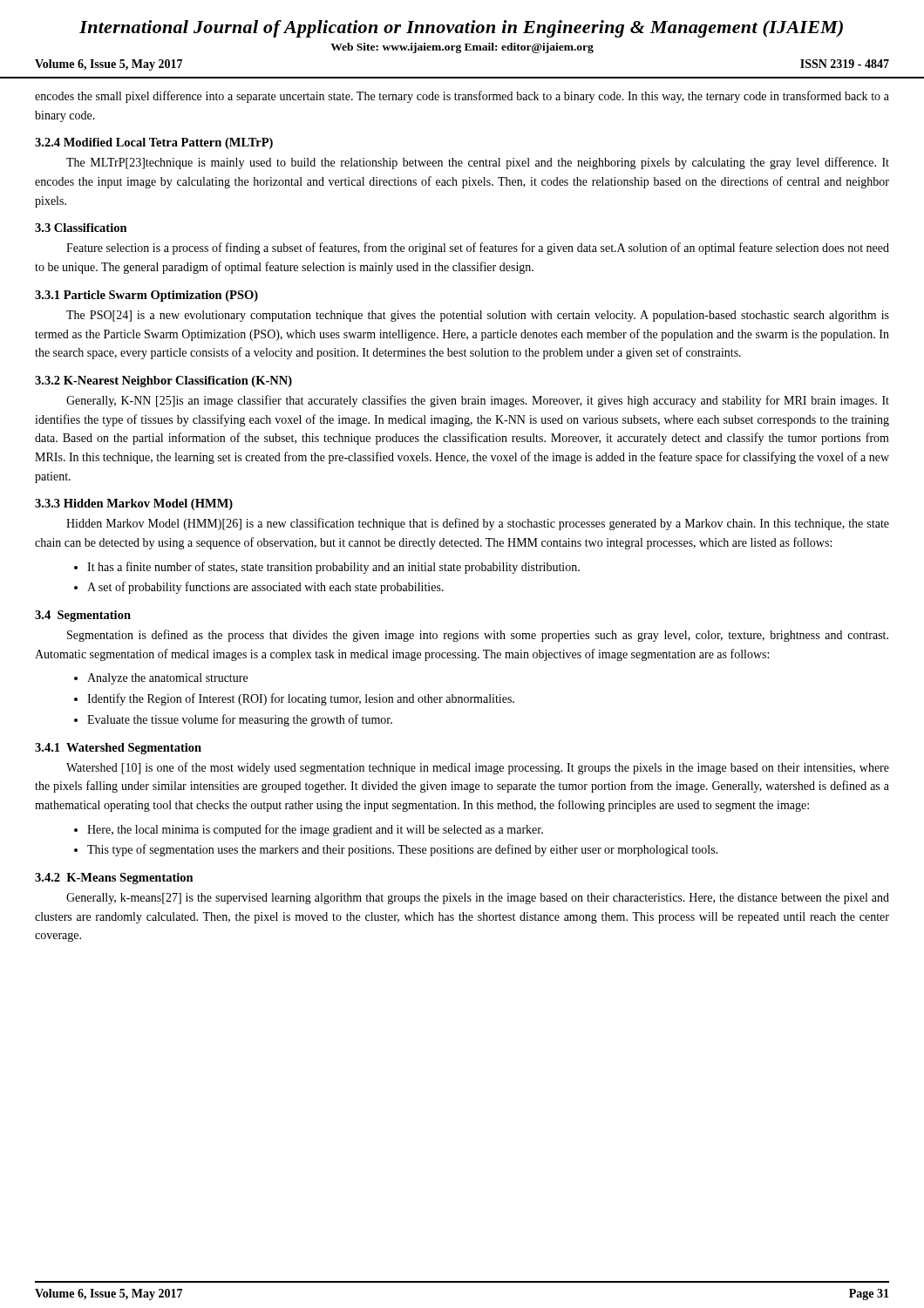The image size is (924, 1308).
Task: Locate the section header that opens with "3.3.3 Hidden Markov Model"
Action: click(x=134, y=503)
